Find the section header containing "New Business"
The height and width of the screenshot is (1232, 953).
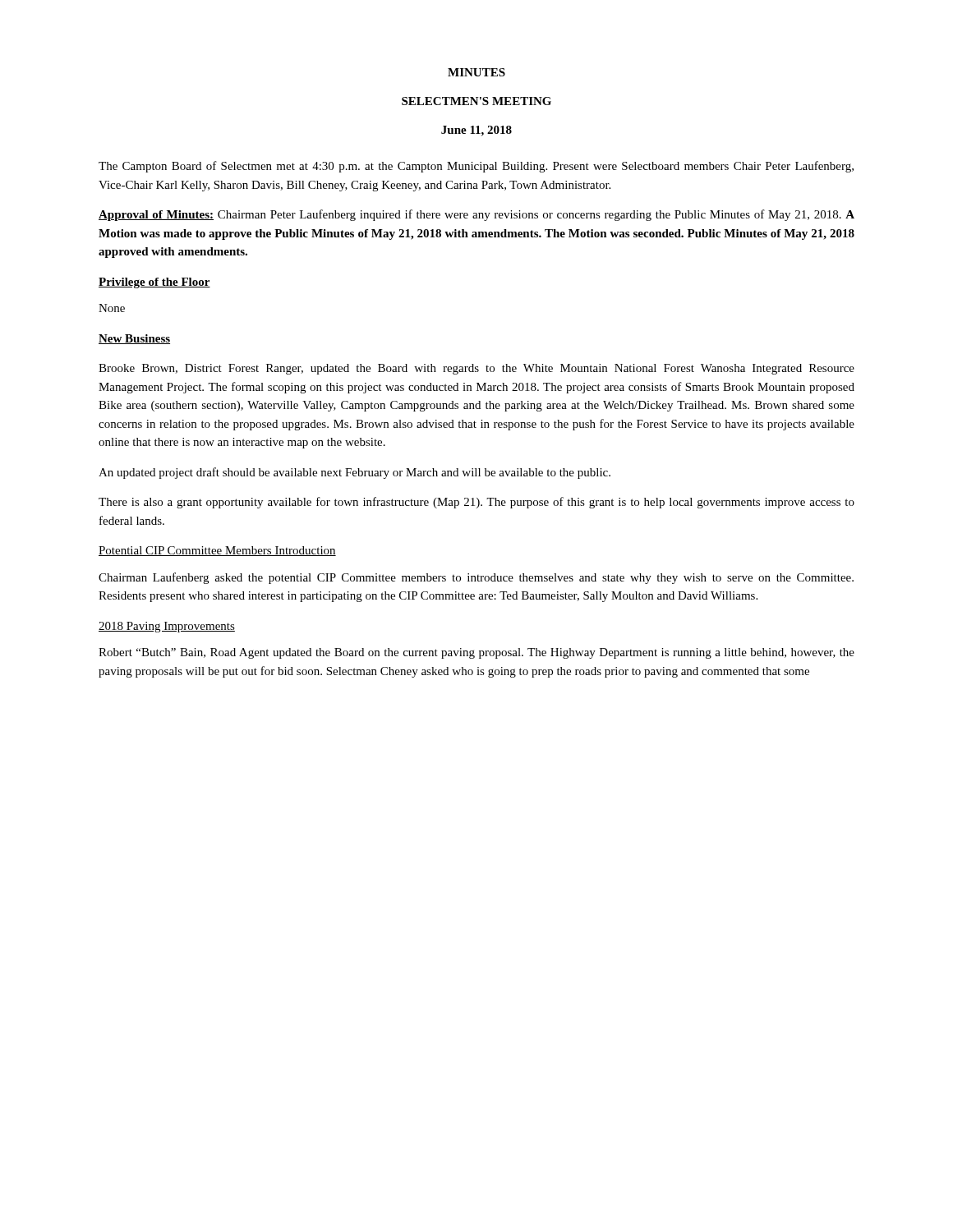(134, 339)
